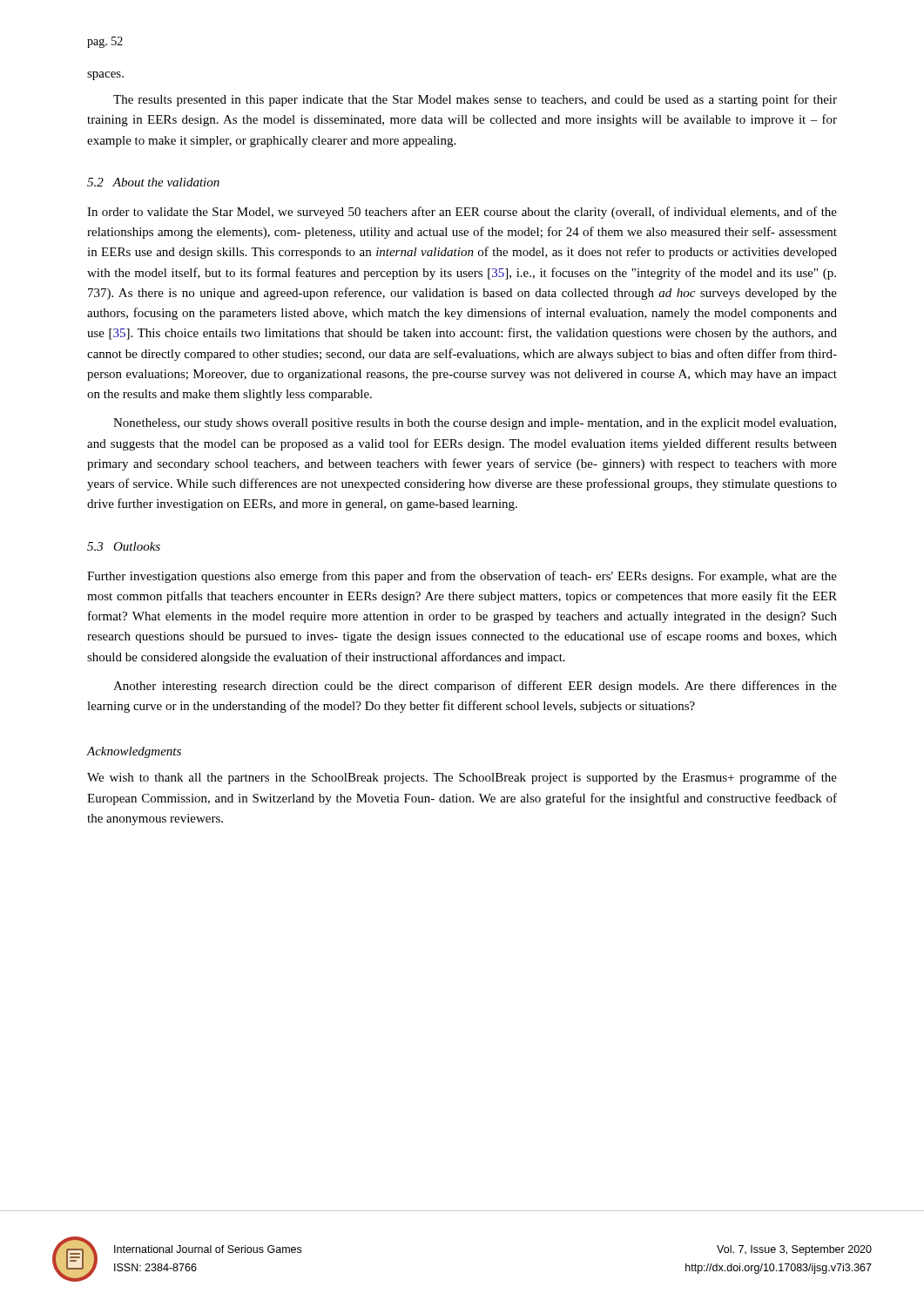Find the text block containing "Another interesting research"
The image size is (924, 1307).
click(x=462, y=696)
